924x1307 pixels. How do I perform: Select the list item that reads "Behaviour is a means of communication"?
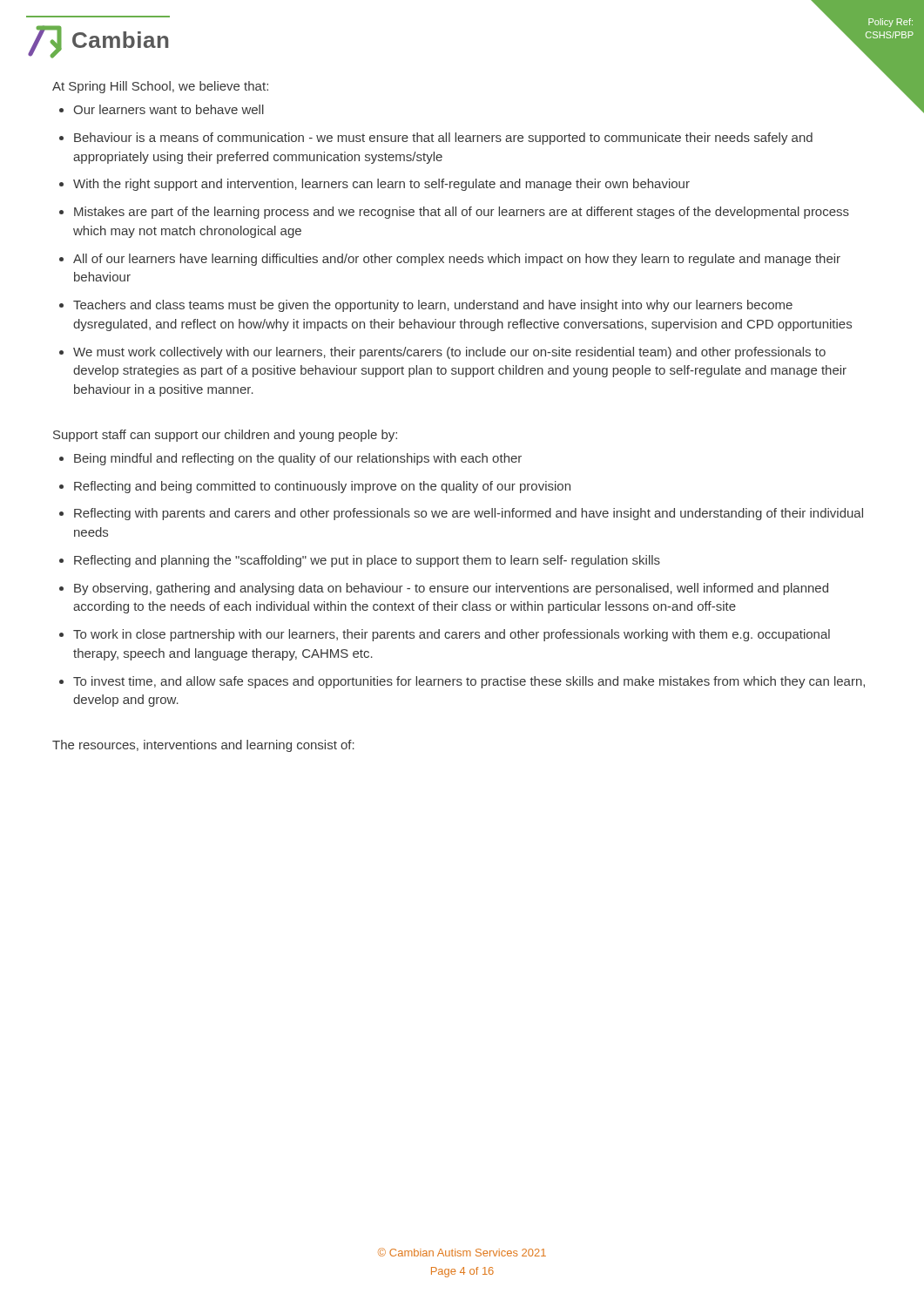tap(443, 147)
